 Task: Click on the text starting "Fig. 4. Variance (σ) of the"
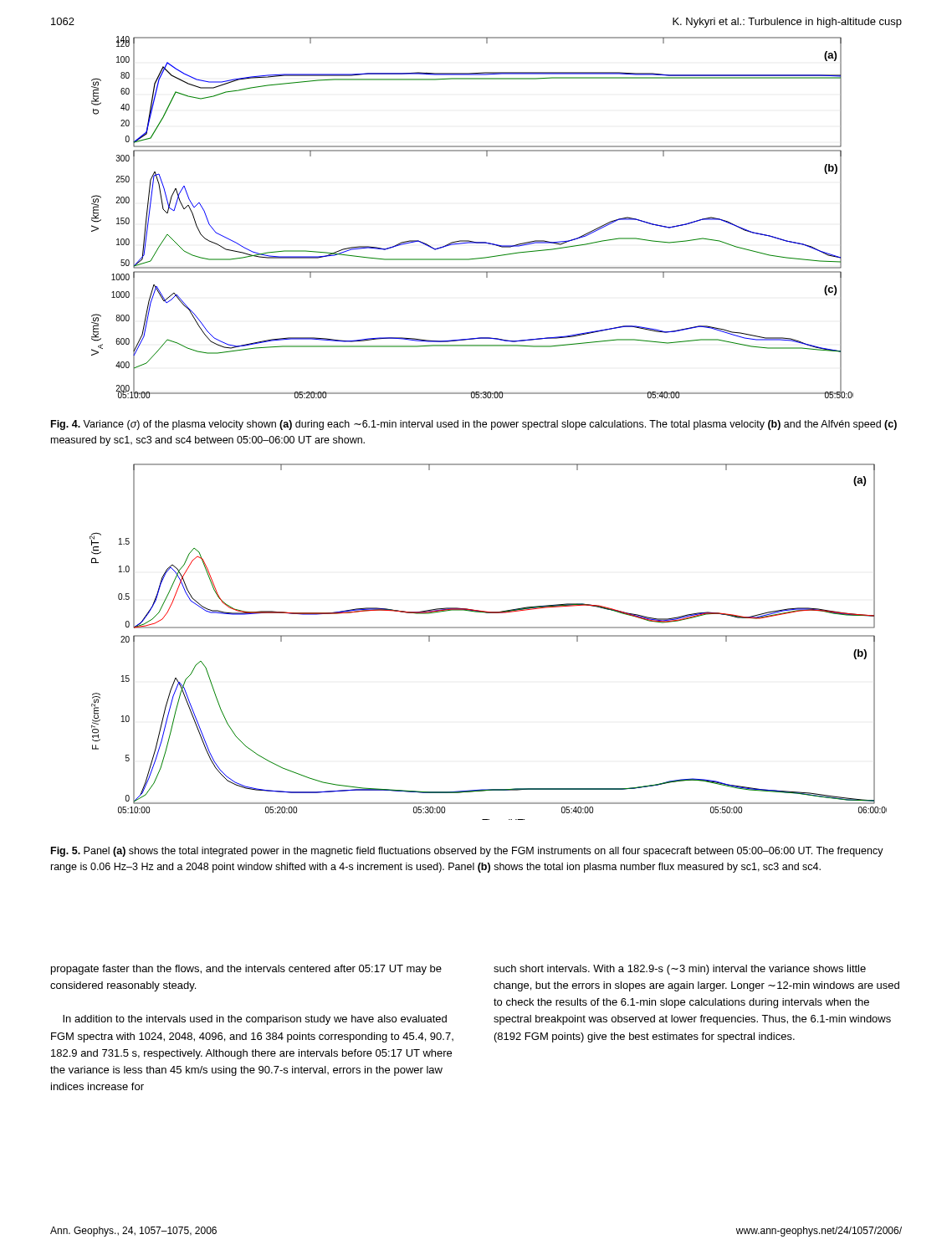coord(474,432)
